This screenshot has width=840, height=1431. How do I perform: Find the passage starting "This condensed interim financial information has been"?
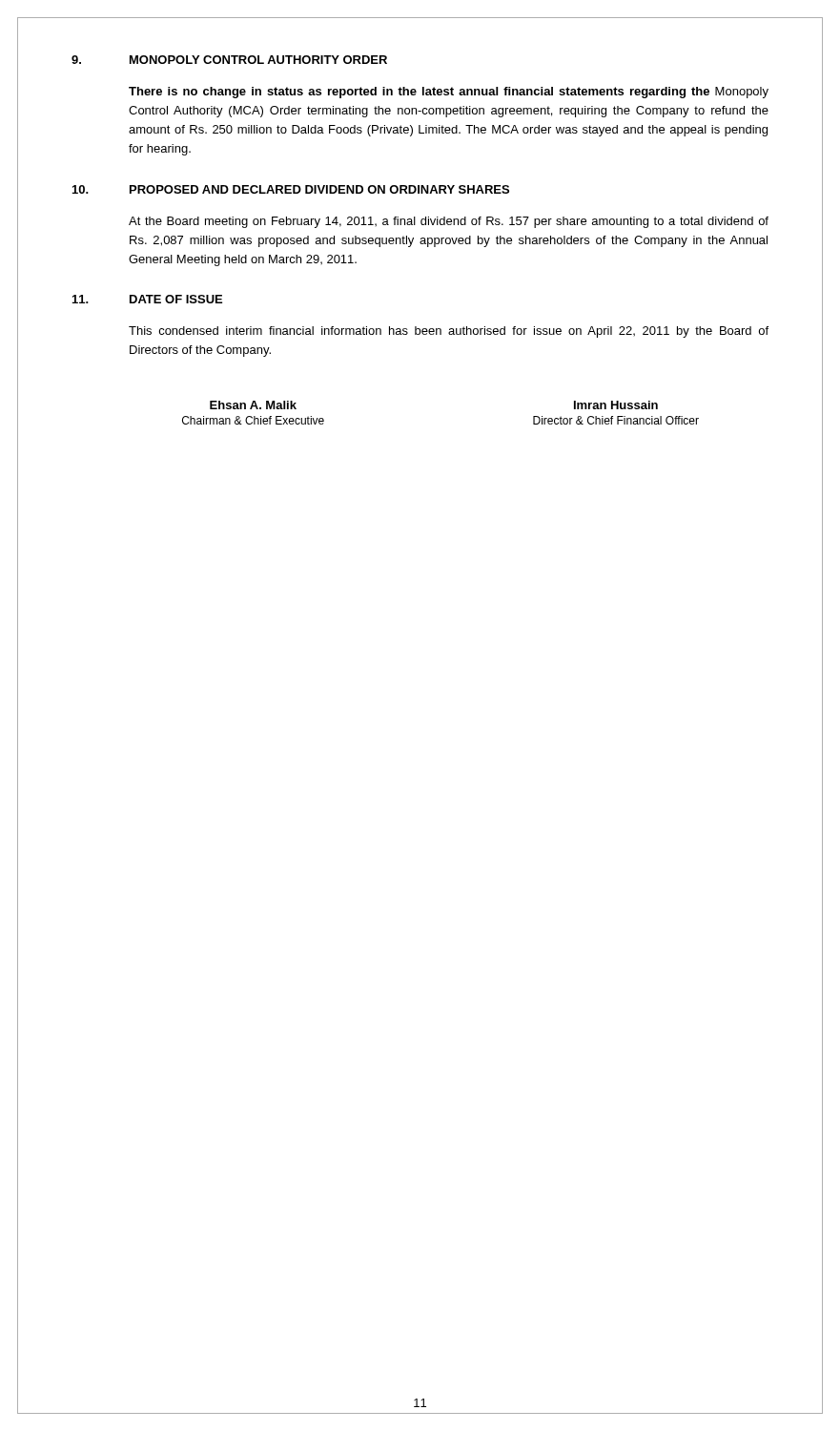tap(420, 341)
